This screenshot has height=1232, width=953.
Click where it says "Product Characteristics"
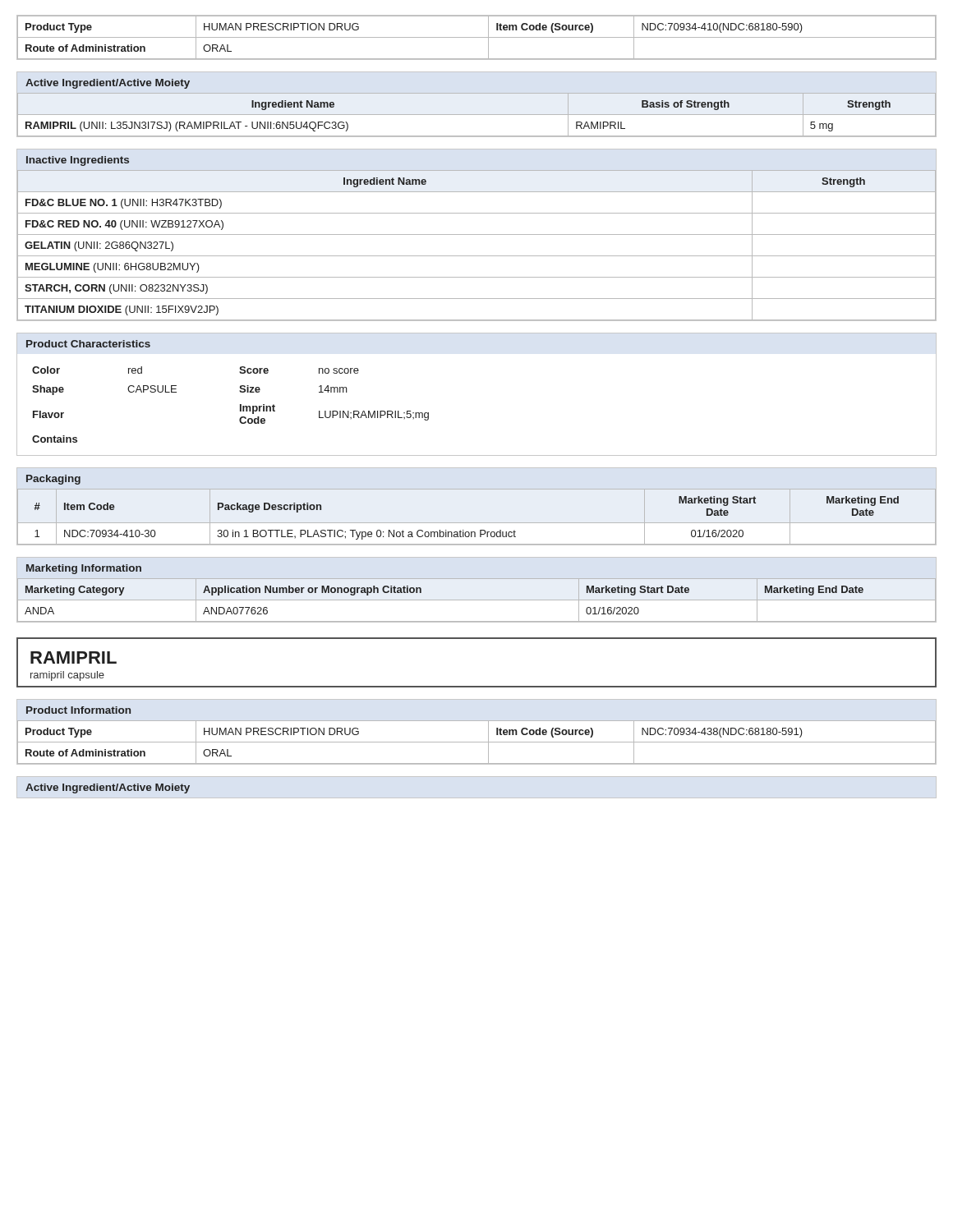pyautogui.click(x=88, y=344)
